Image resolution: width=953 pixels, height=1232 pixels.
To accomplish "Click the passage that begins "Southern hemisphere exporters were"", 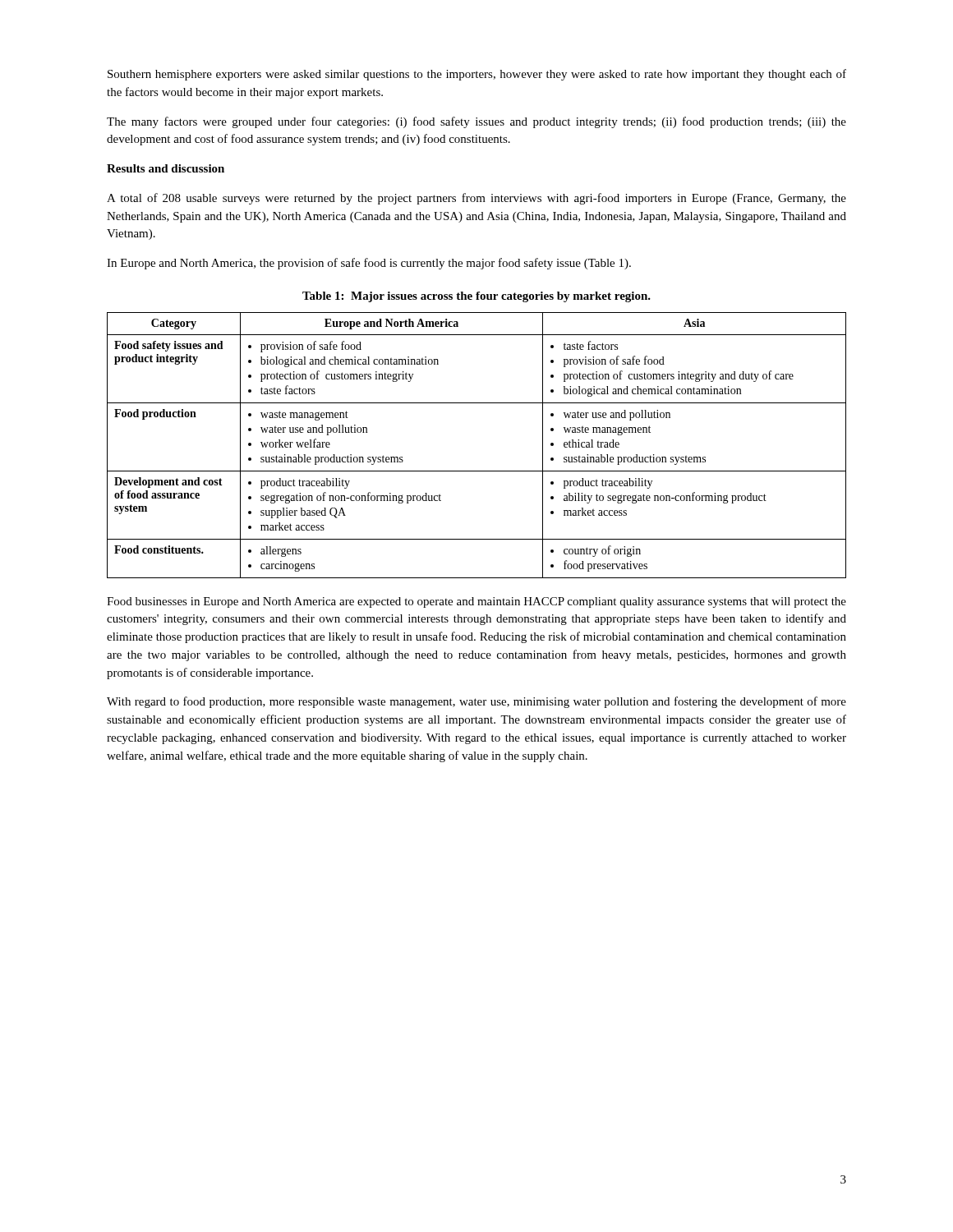I will coord(476,84).
